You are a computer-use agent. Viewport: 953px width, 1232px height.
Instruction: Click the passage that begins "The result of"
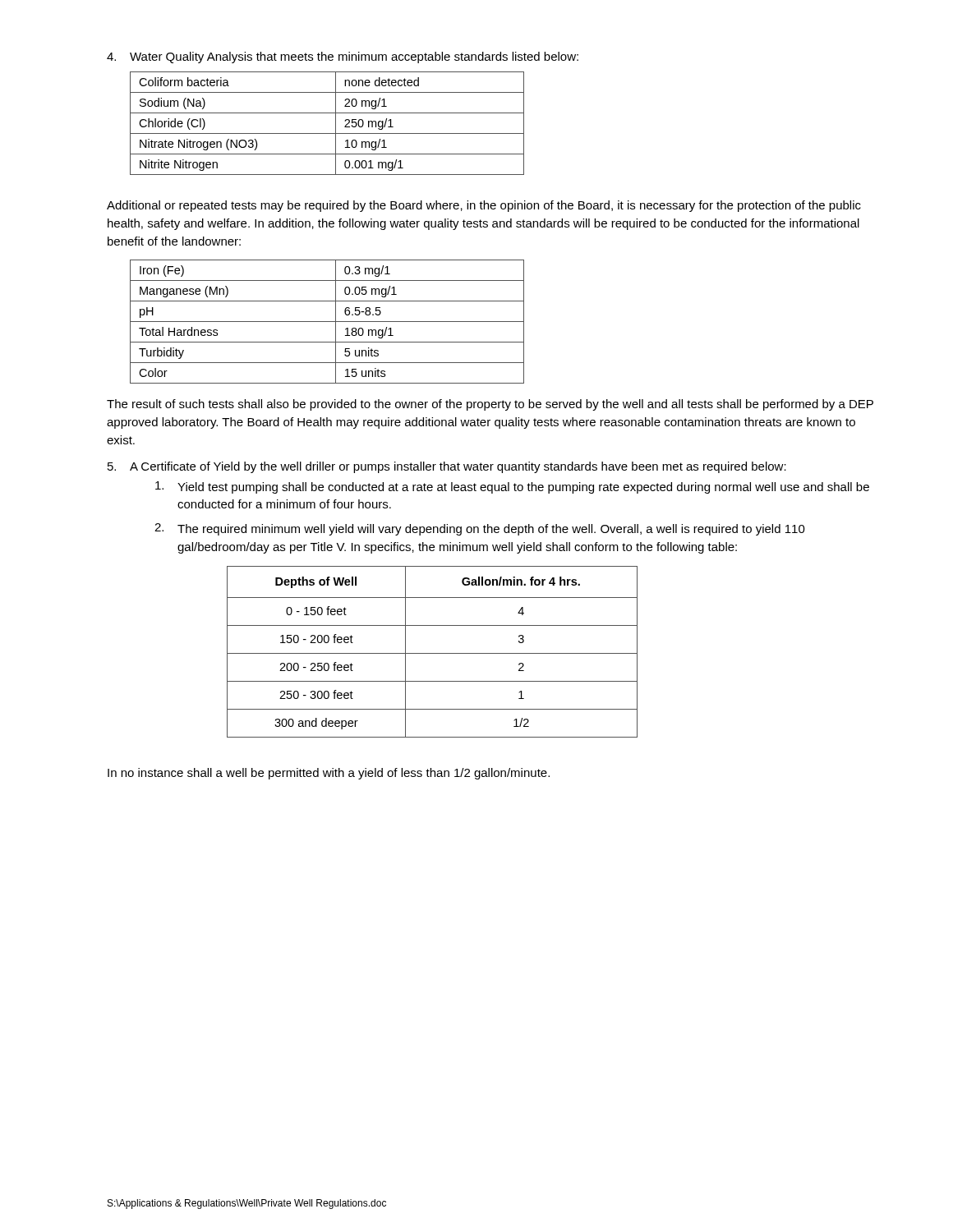point(490,422)
